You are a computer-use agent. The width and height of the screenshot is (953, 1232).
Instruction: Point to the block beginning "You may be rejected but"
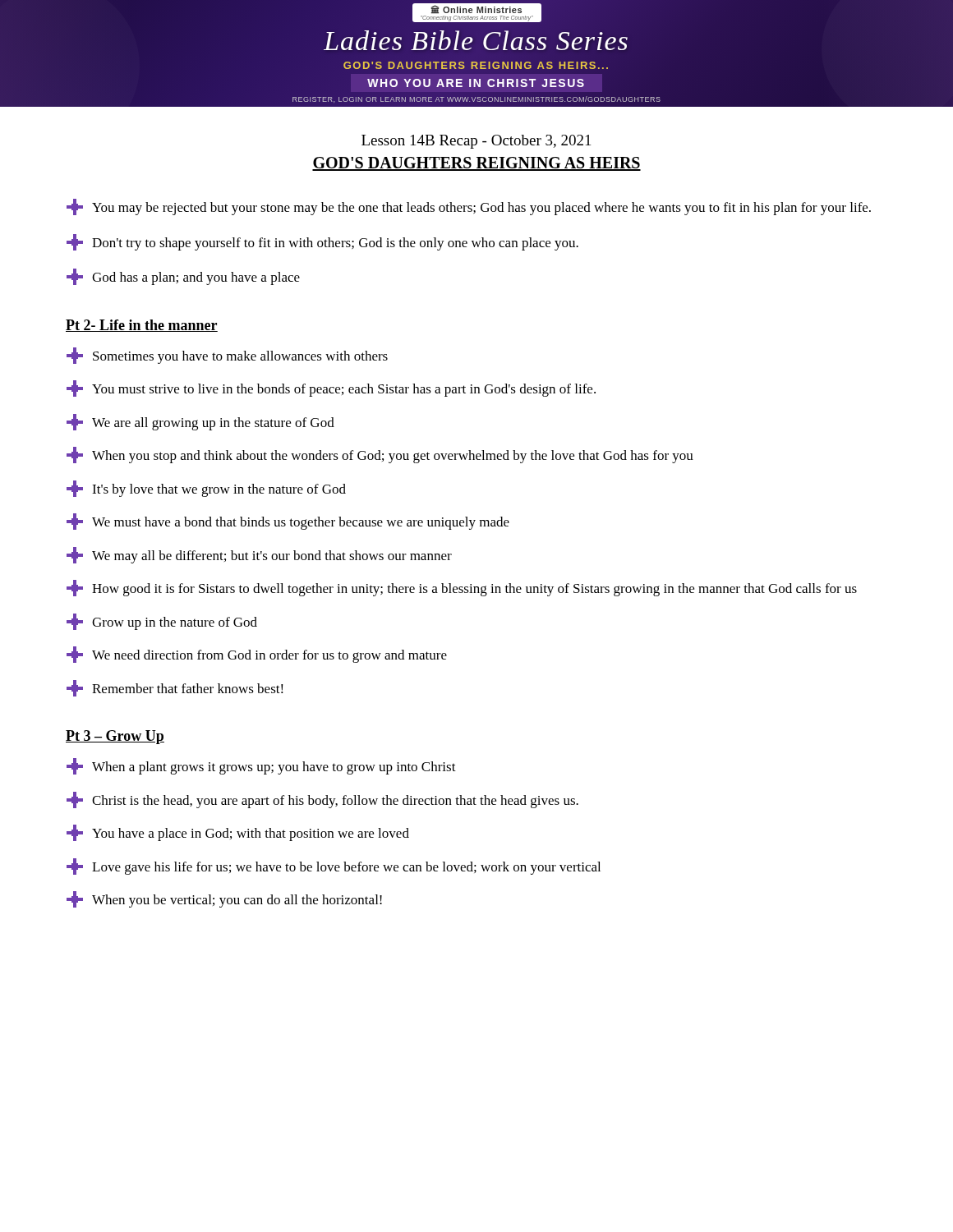(469, 210)
